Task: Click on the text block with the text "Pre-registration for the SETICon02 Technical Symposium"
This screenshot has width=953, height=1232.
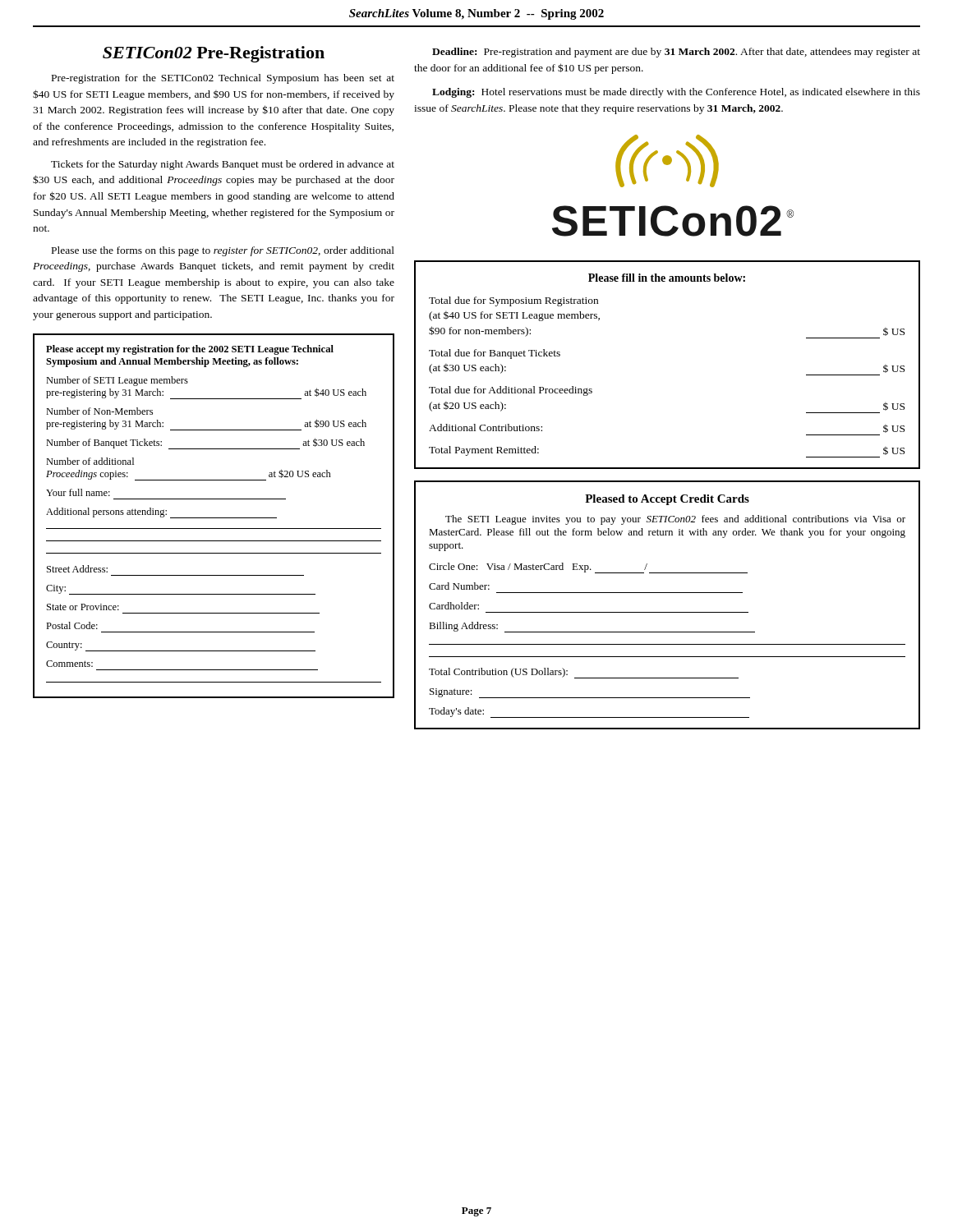Action: point(214,196)
